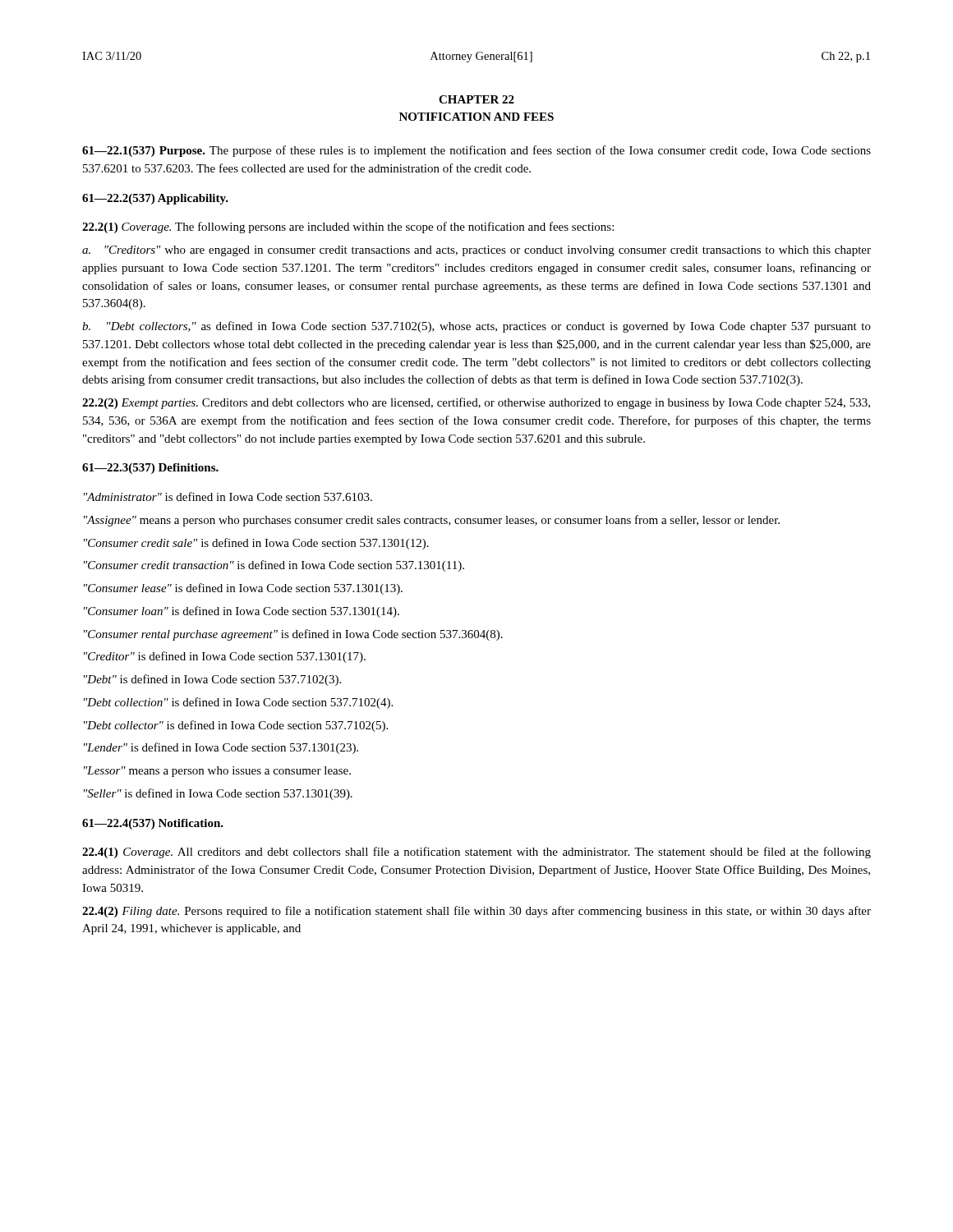The image size is (953, 1232).
Task: Where is the passage that starts "2(1) Coverage. The following"?
Action: [x=476, y=333]
